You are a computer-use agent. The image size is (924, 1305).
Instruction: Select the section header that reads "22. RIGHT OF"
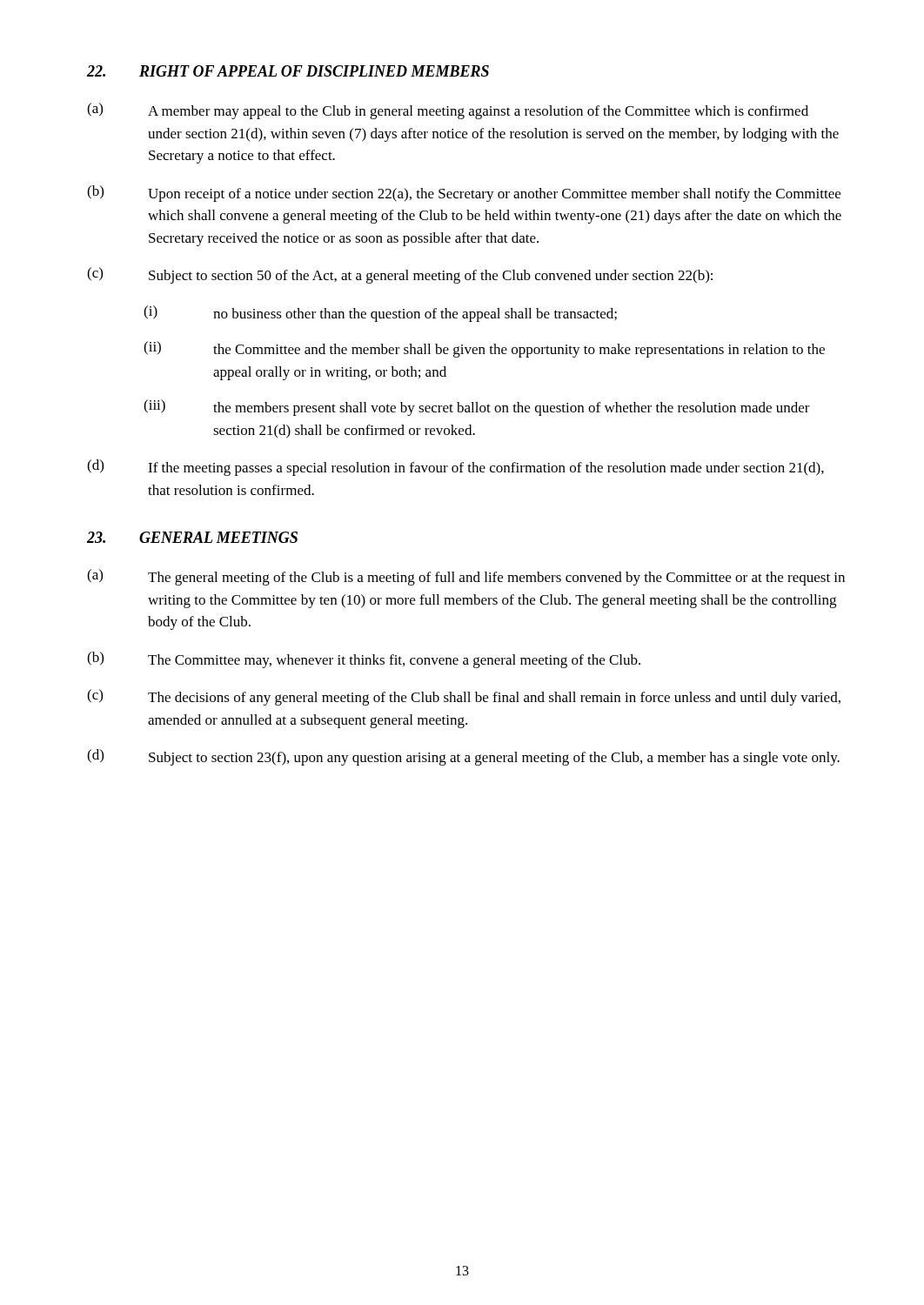[288, 72]
